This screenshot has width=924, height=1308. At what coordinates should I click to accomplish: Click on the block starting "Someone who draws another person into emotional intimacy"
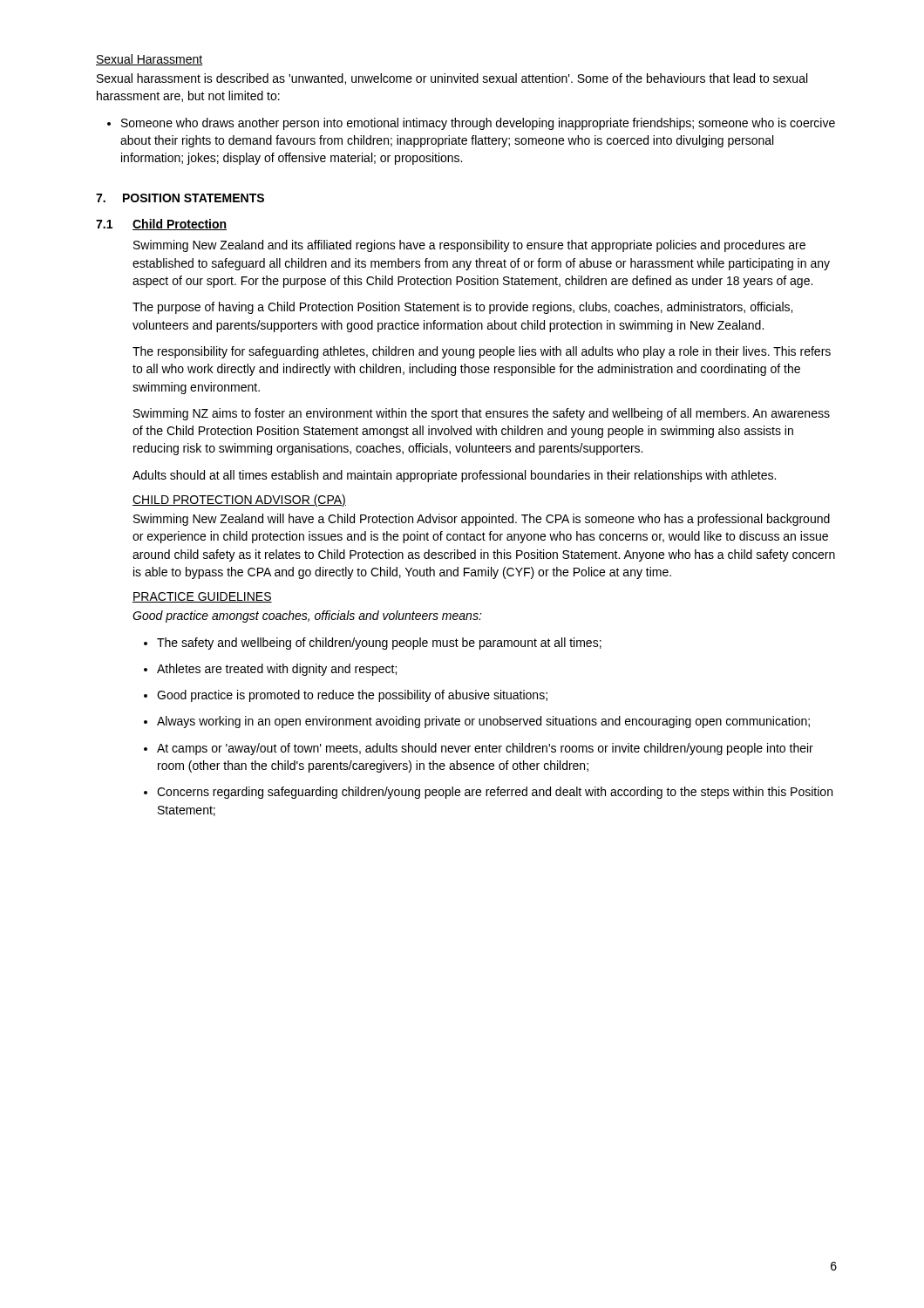tap(466, 140)
